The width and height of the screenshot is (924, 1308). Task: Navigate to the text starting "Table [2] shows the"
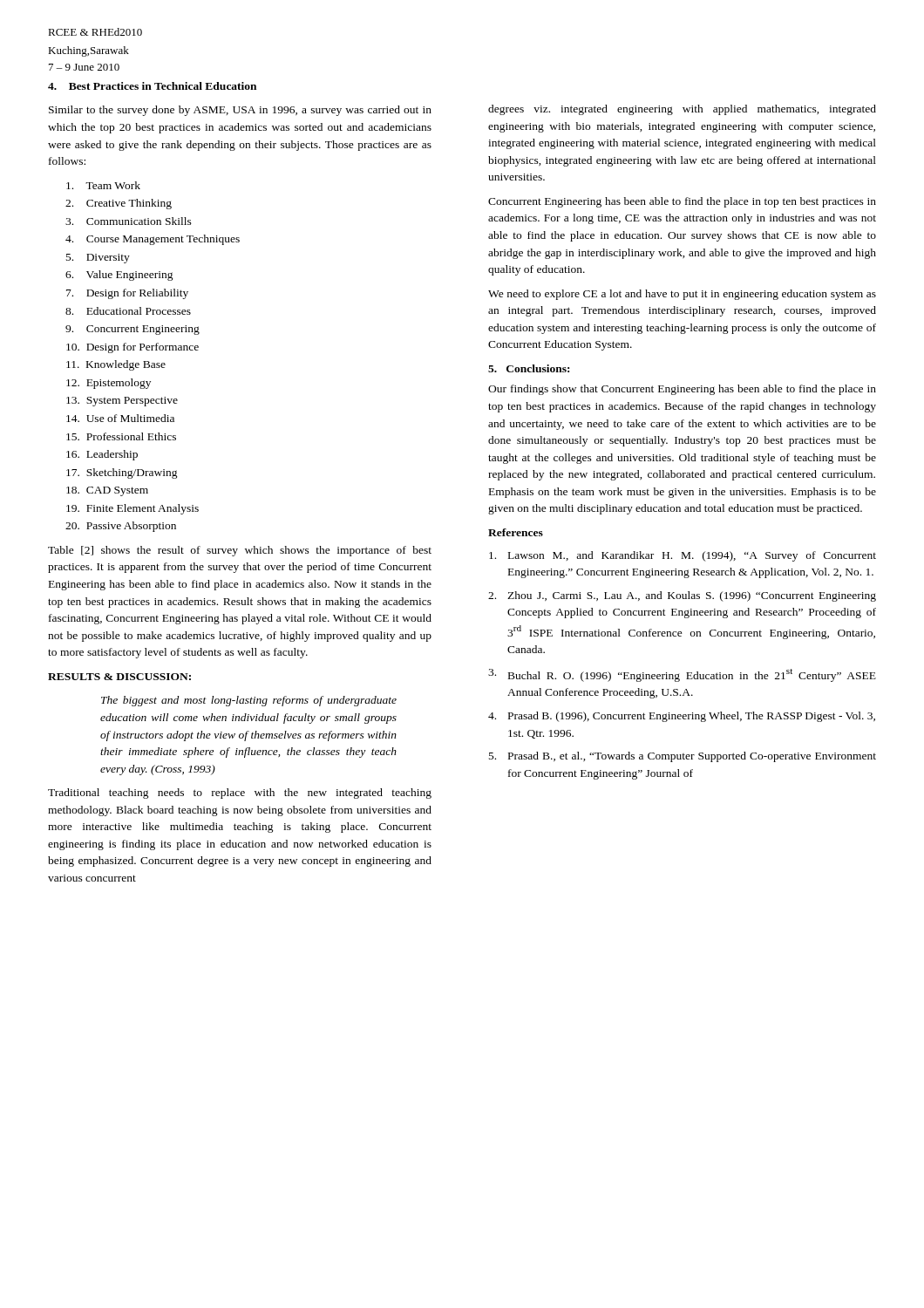click(x=240, y=601)
